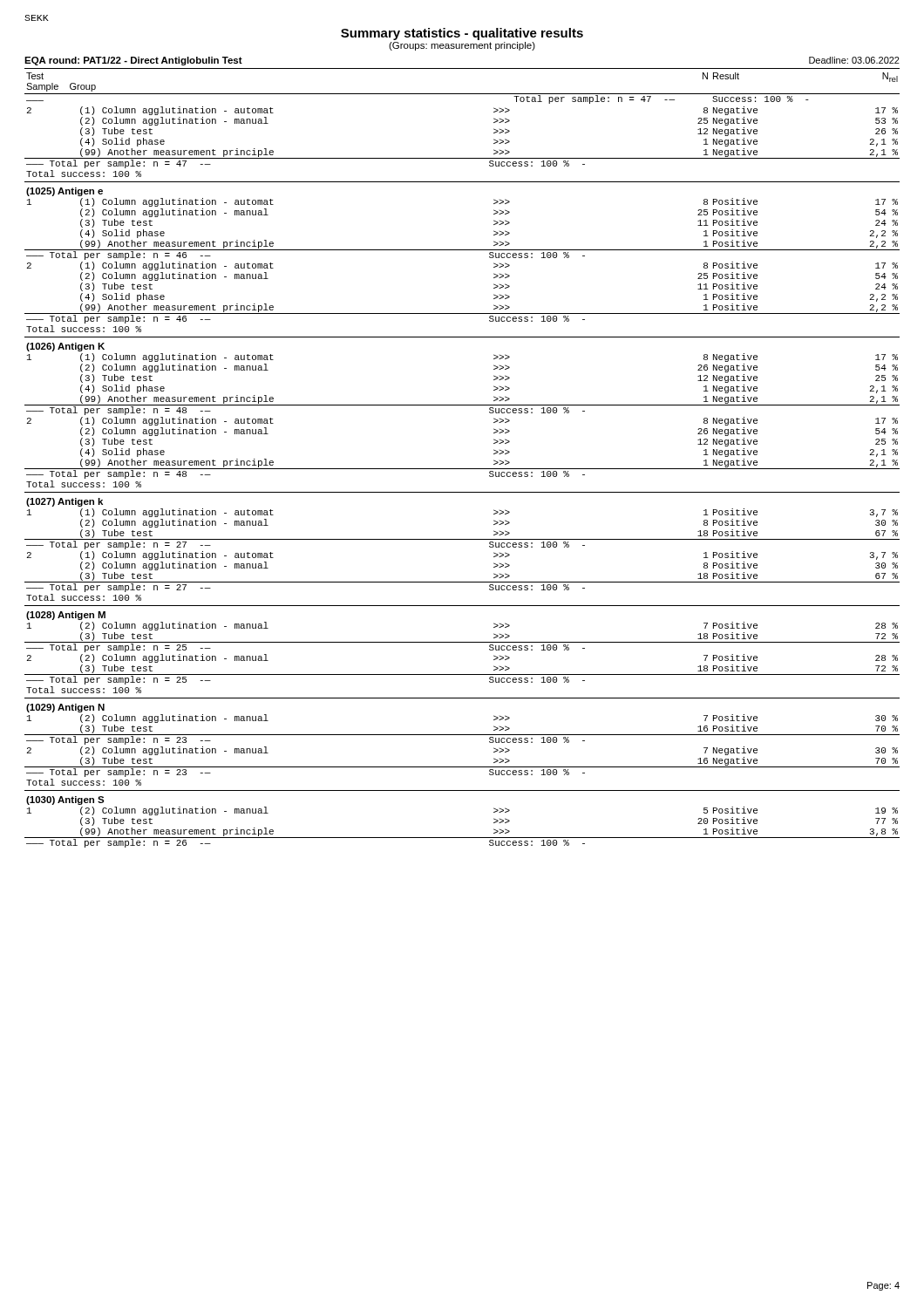Select the region starting "EQA round: PAT1/22"
The image size is (924, 1308).
pyautogui.click(x=133, y=60)
